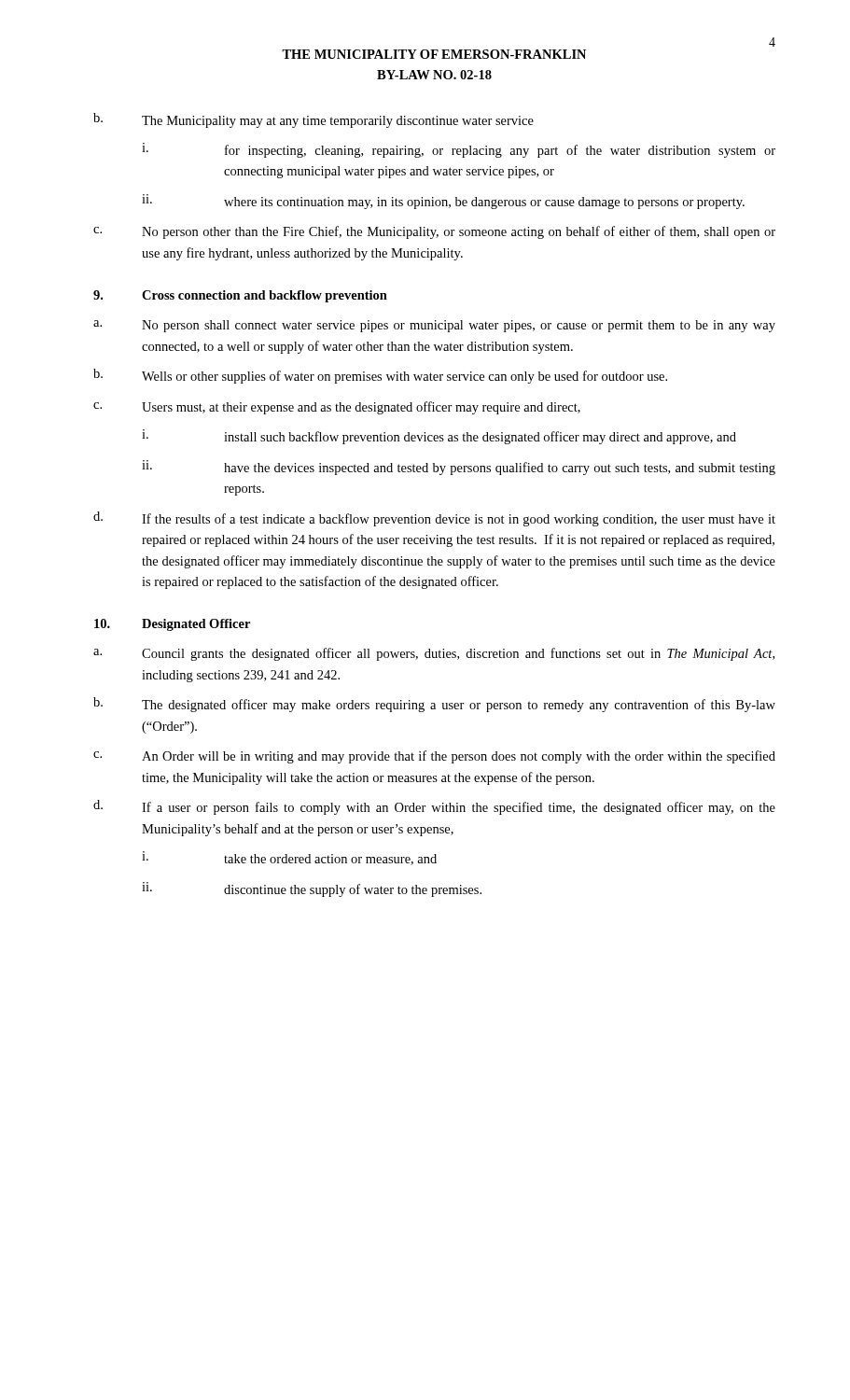Find the element starting "a. Council grants"

pyautogui.click(x=434, y=664)
